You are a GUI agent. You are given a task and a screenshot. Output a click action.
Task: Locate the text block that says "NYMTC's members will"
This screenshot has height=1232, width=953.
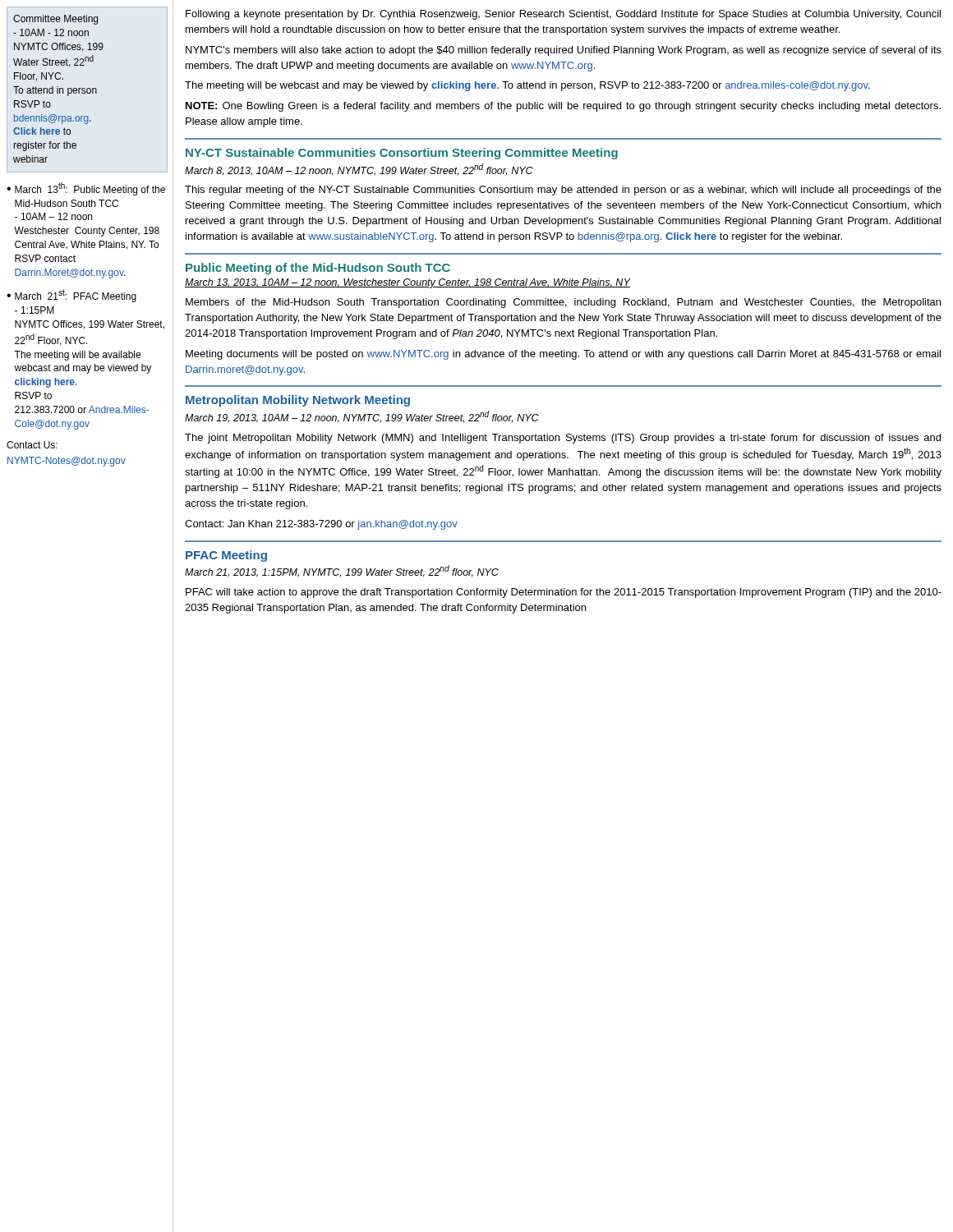point(563,57)
